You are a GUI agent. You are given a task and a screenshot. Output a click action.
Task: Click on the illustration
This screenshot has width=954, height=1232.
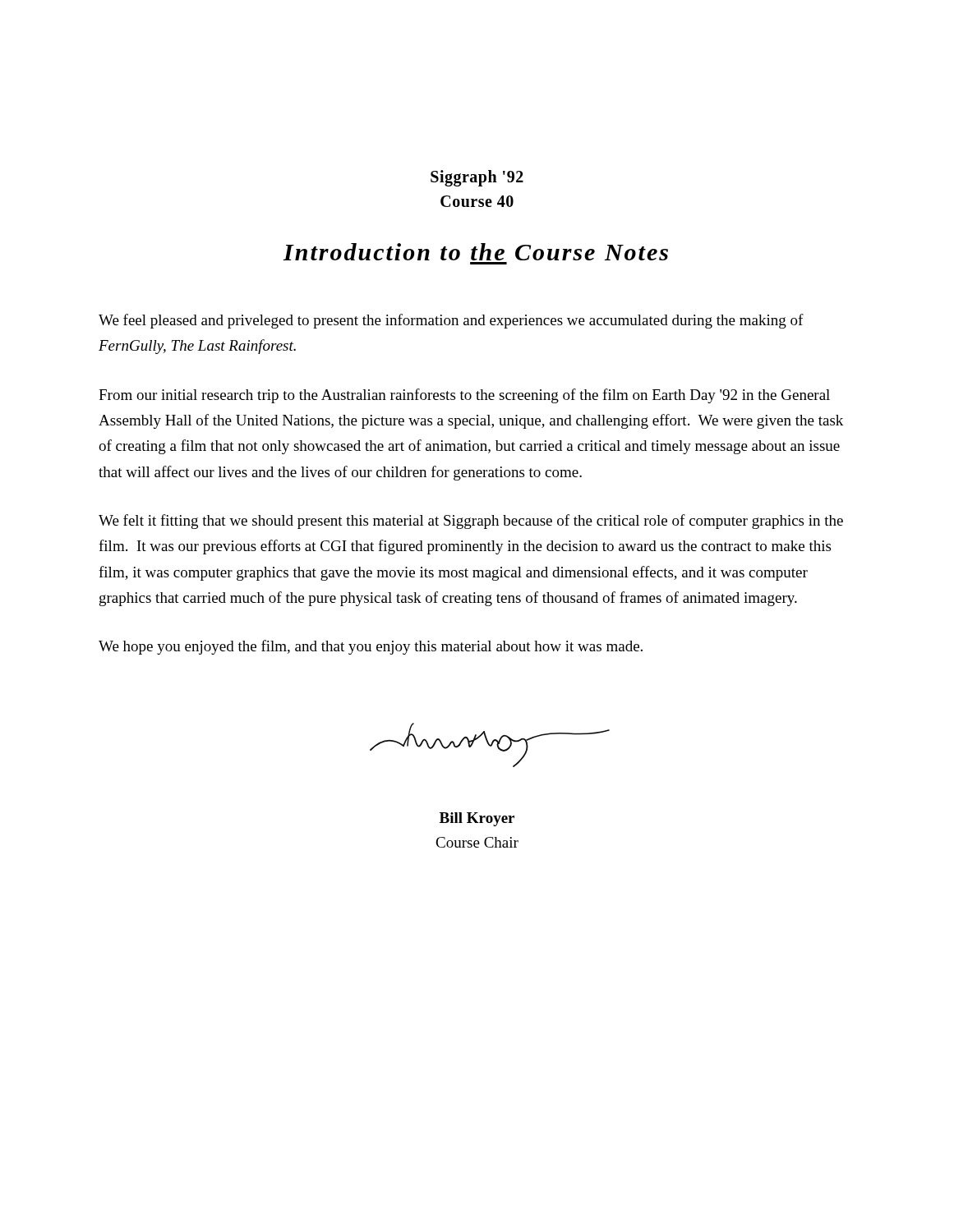(x=477, y=746)
